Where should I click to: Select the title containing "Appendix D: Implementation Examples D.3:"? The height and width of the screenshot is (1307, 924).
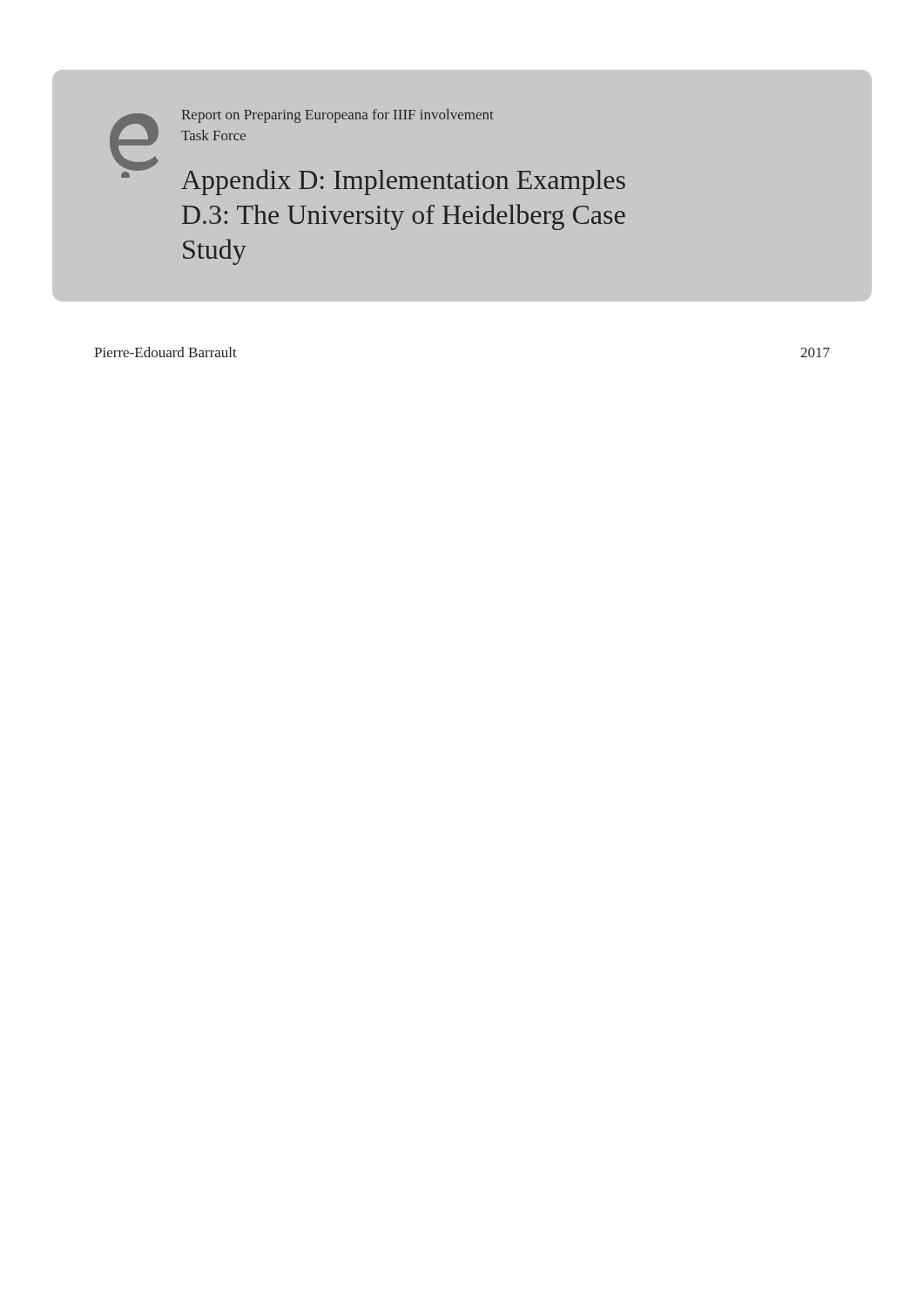(x=404, y=214)
